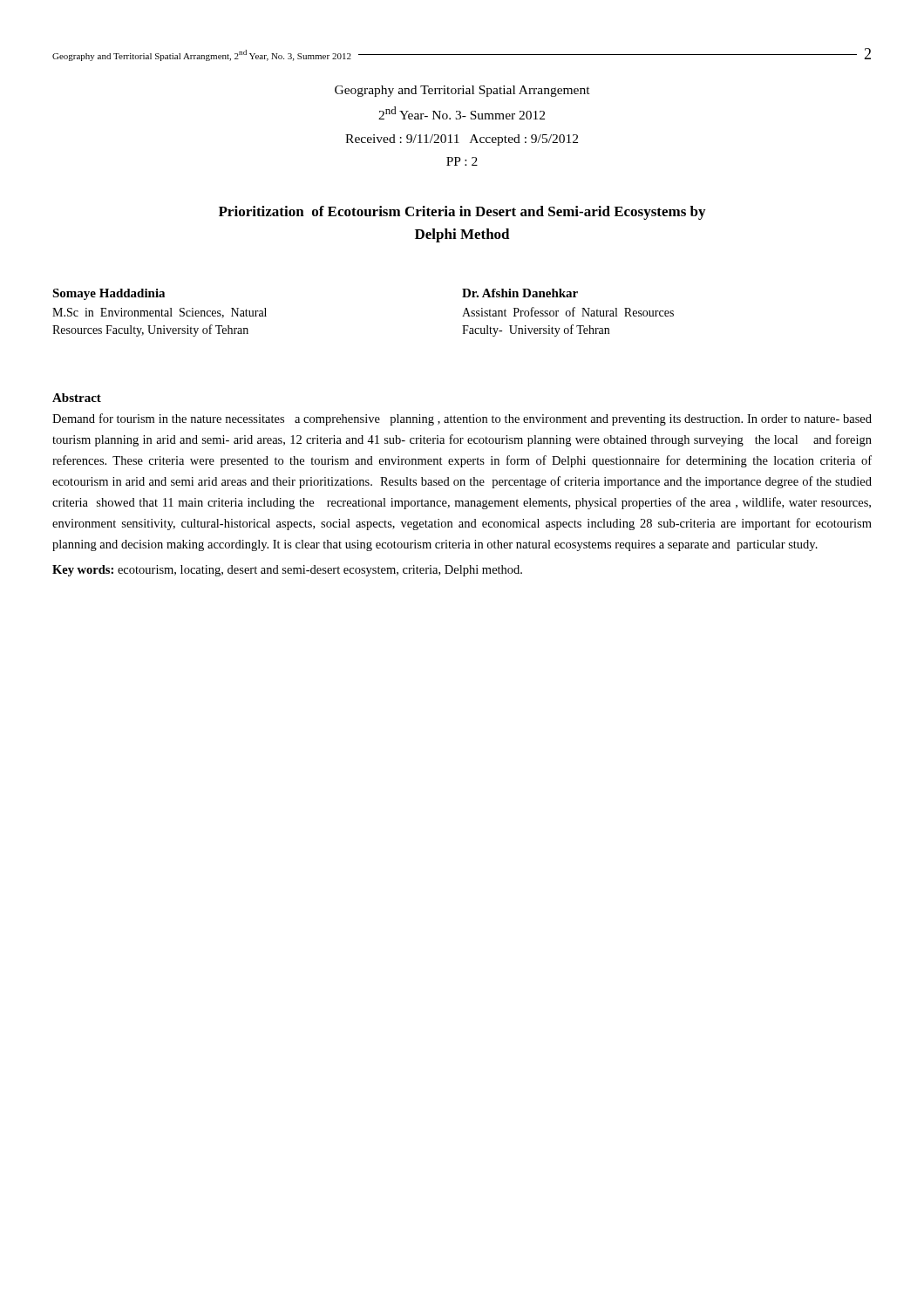This screenshot has width=924, height=1308.
Task: Point to the region starting "Somaye Haddadinia M.Sc in Environmental Sciences, NaturalResources"
Action: pos(257,312)
